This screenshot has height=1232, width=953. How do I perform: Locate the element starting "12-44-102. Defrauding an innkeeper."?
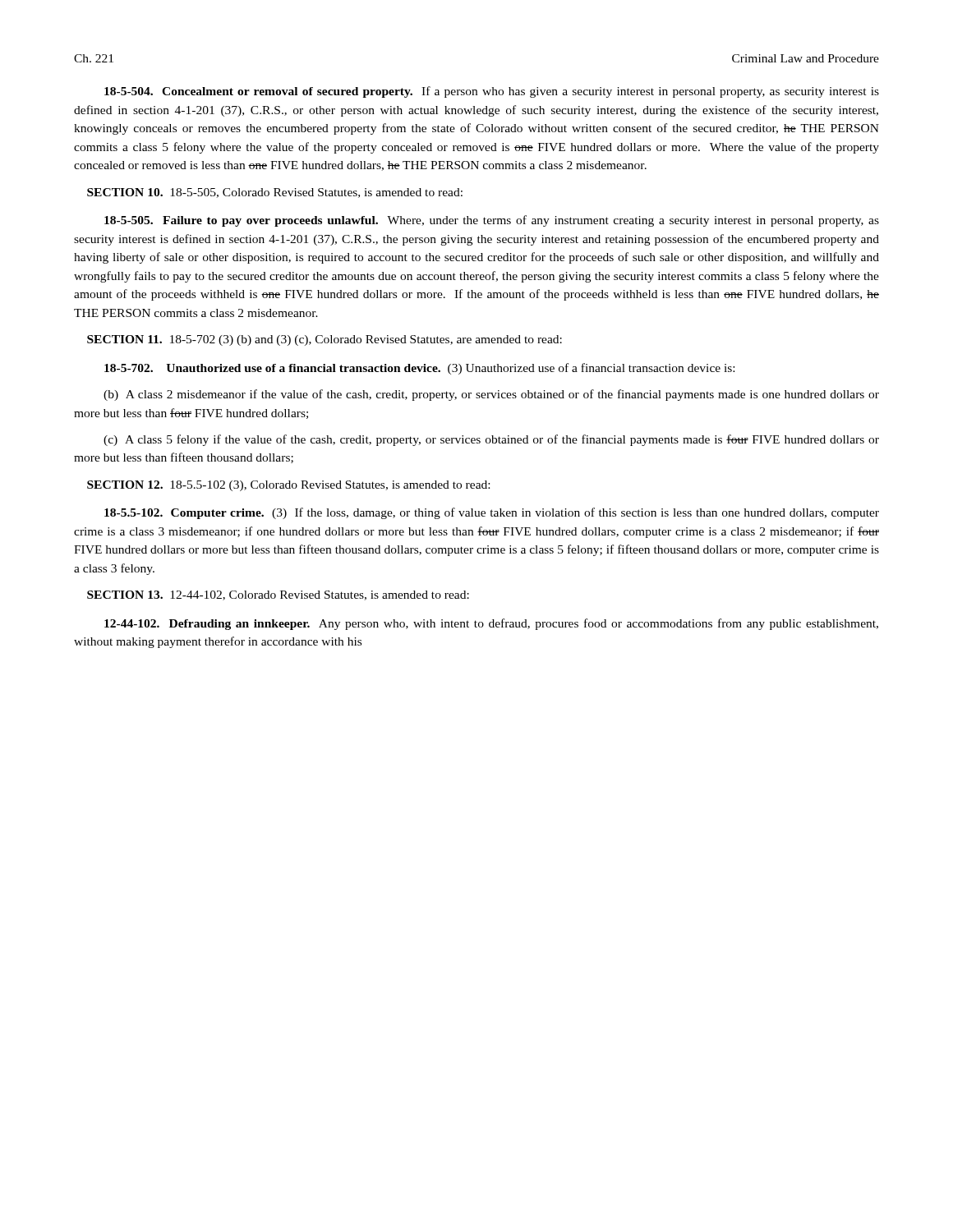[476, 632]
